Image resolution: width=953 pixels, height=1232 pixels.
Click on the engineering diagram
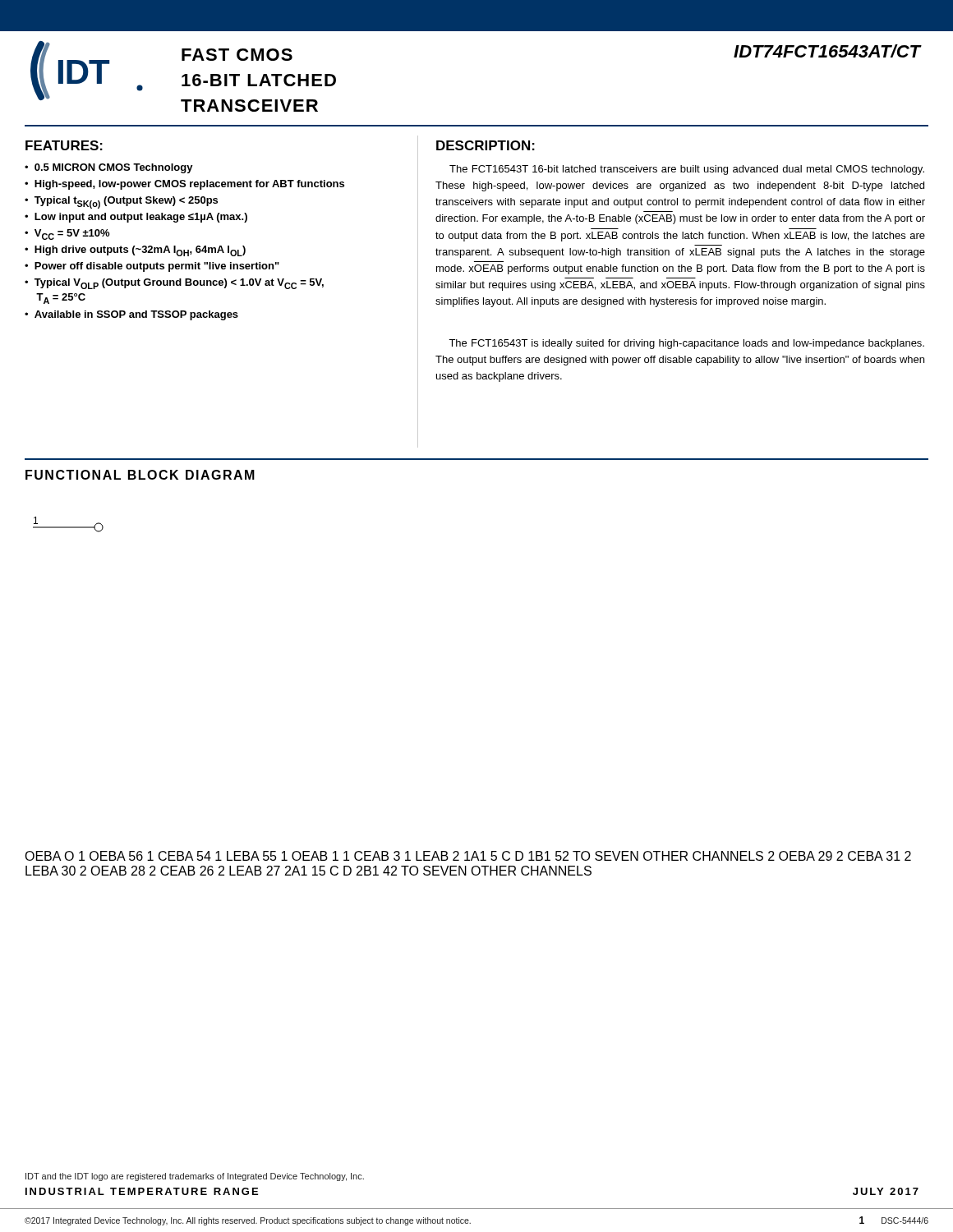point(476,669)
